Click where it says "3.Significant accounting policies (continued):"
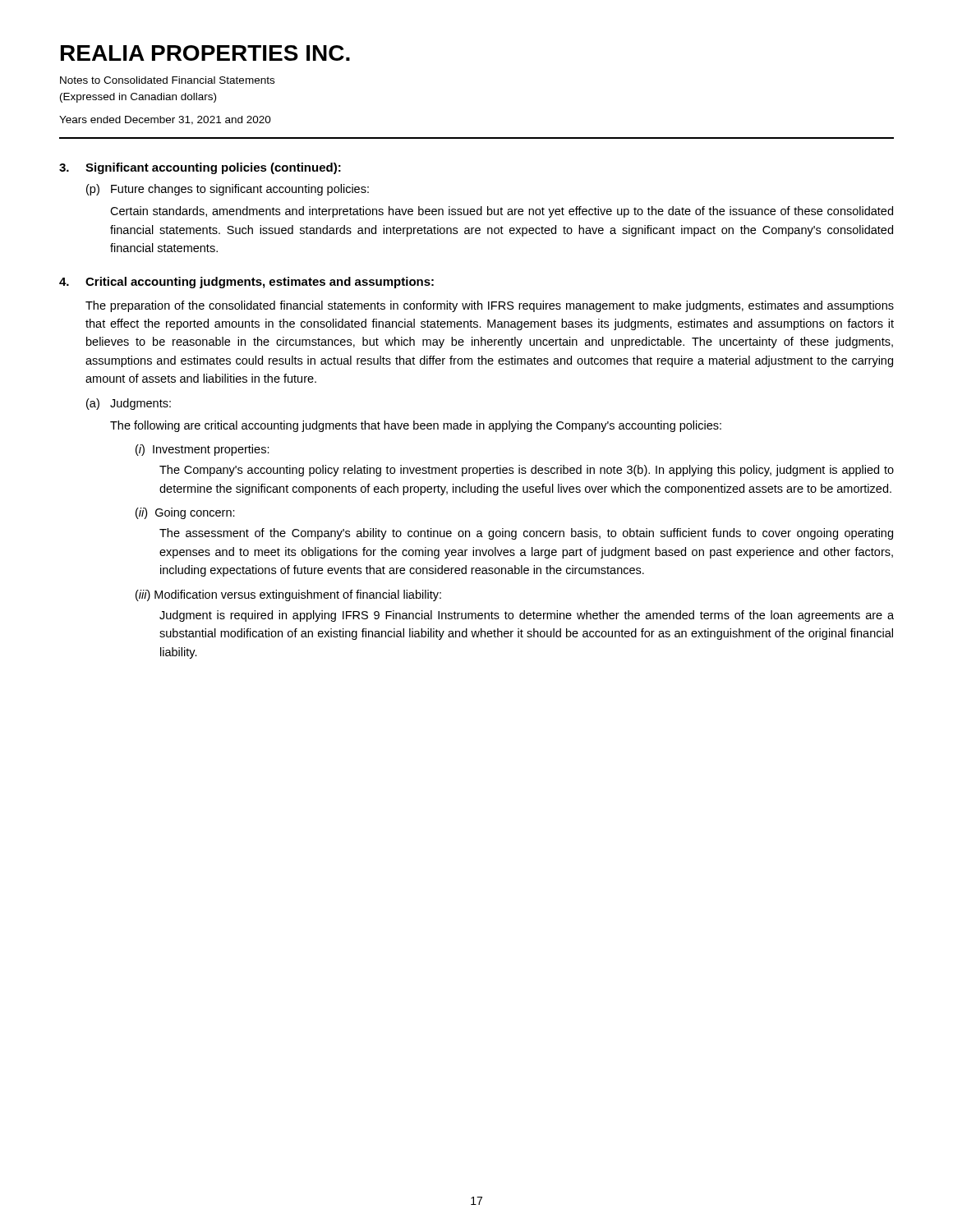This screenshot has height=1232, width=953. click(x=200, y=168)
